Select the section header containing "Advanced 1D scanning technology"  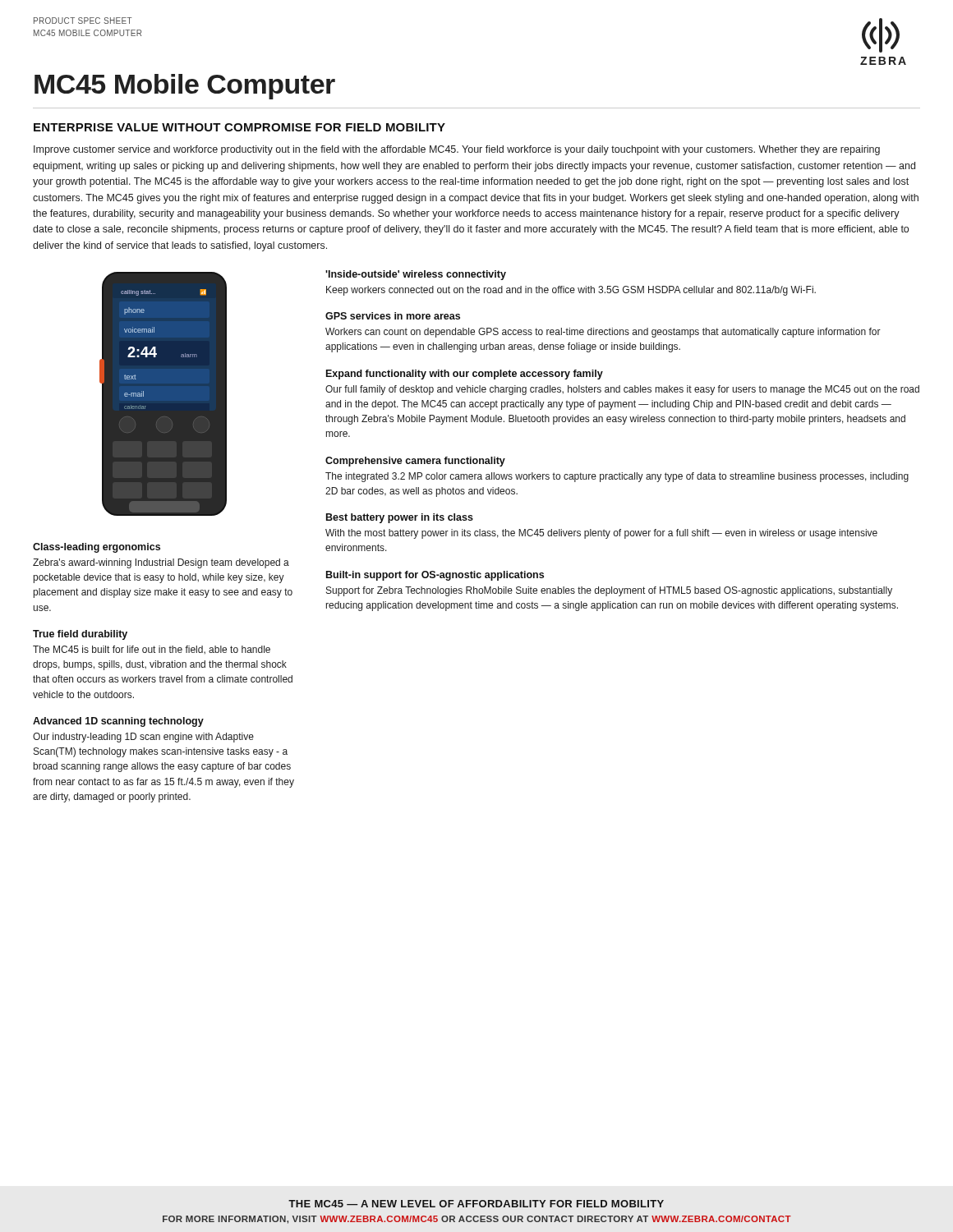tap(118, 721)
